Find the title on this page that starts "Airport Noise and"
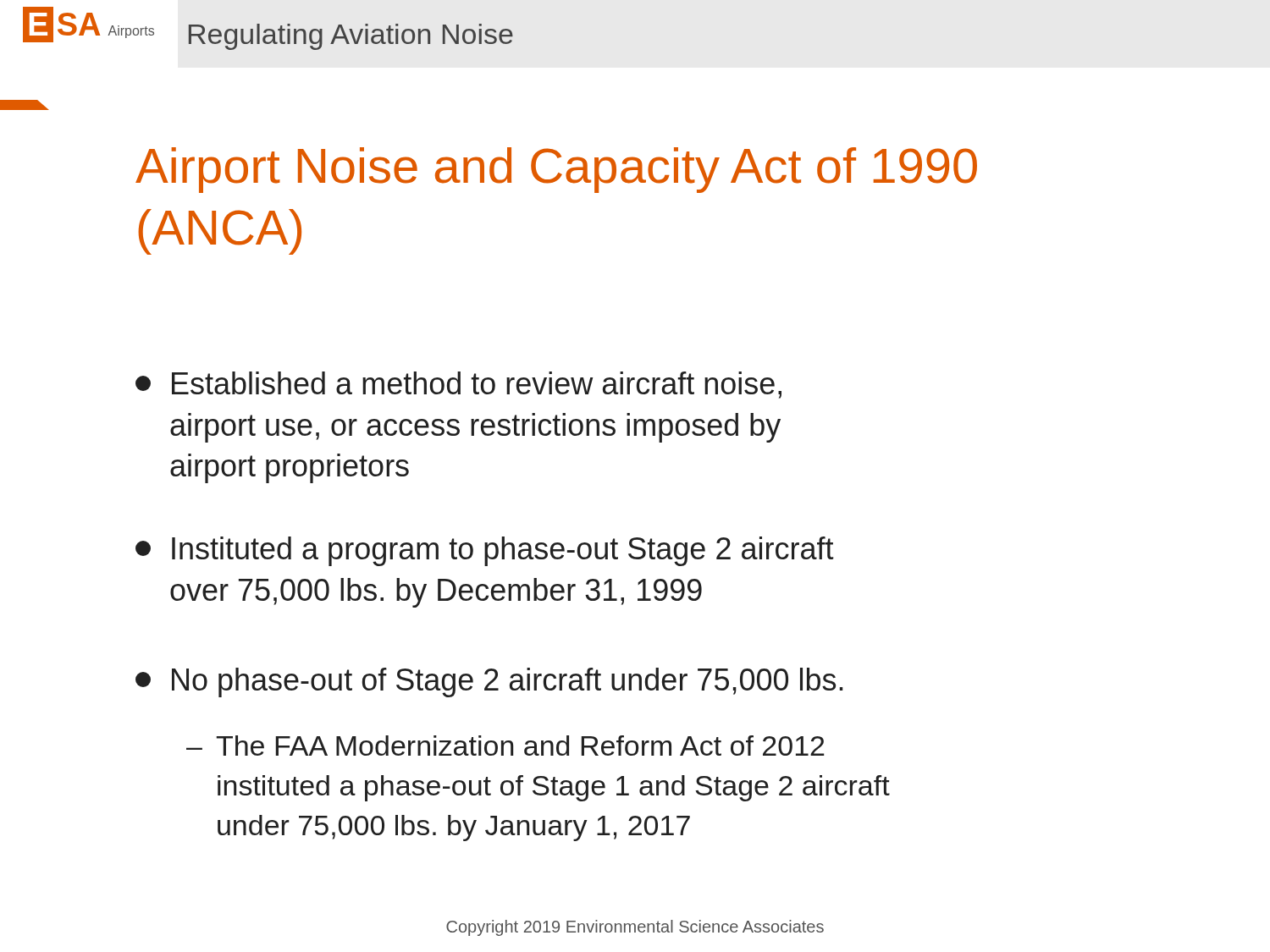 (557, 196)
